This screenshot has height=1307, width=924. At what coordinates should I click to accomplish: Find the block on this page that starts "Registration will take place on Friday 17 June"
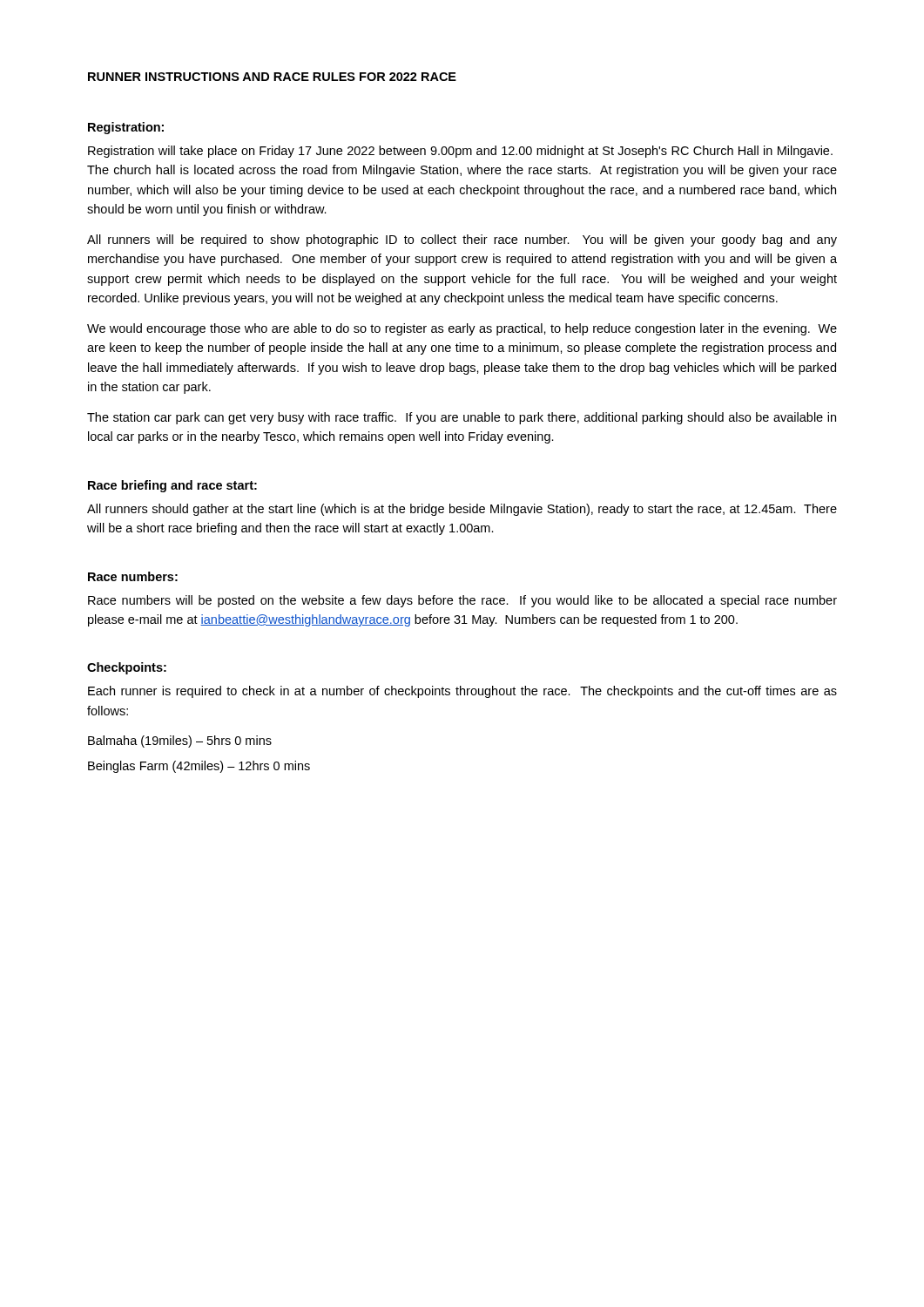(x=462, y=180)
